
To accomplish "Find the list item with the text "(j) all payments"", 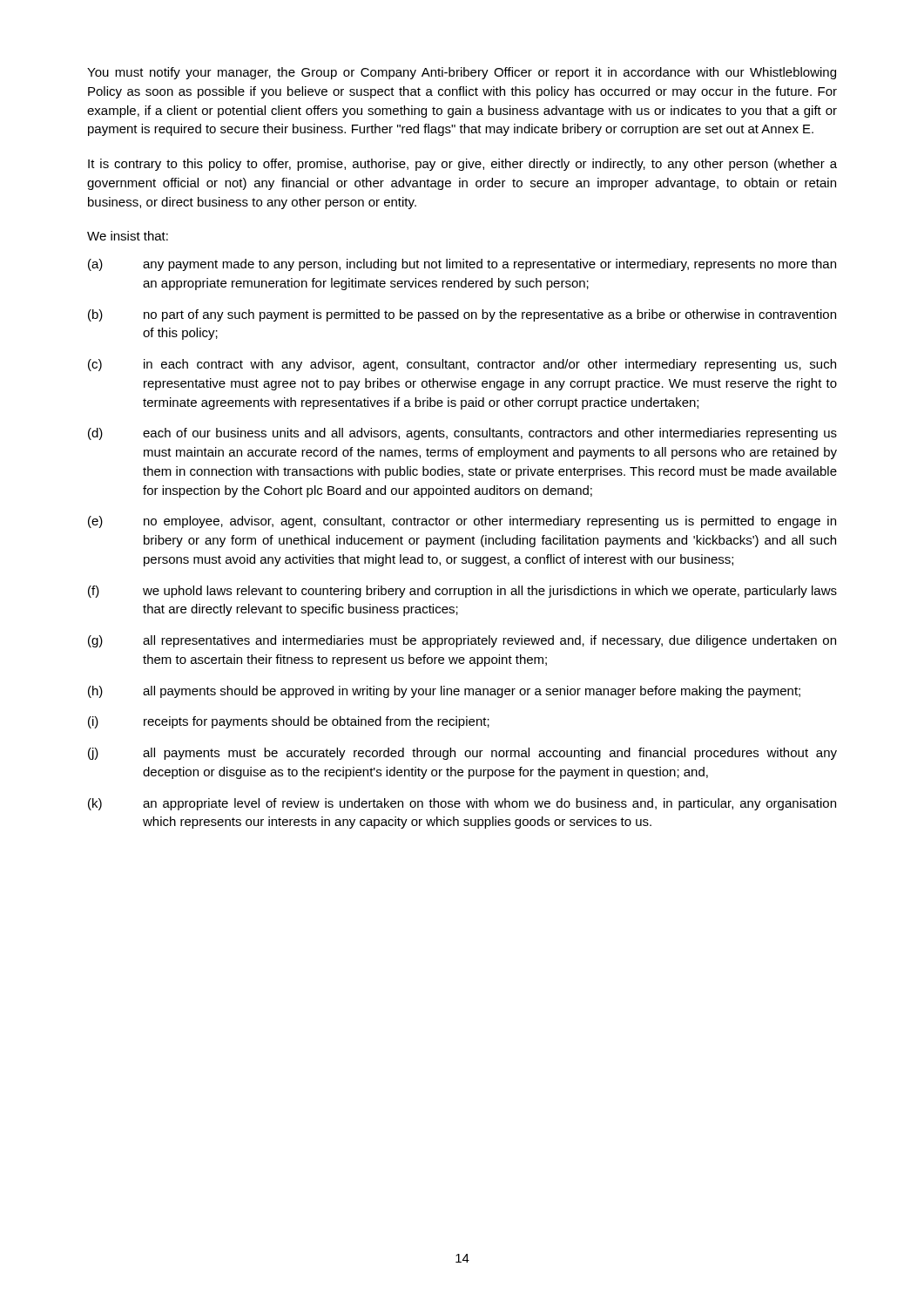I will click(462, 768).
